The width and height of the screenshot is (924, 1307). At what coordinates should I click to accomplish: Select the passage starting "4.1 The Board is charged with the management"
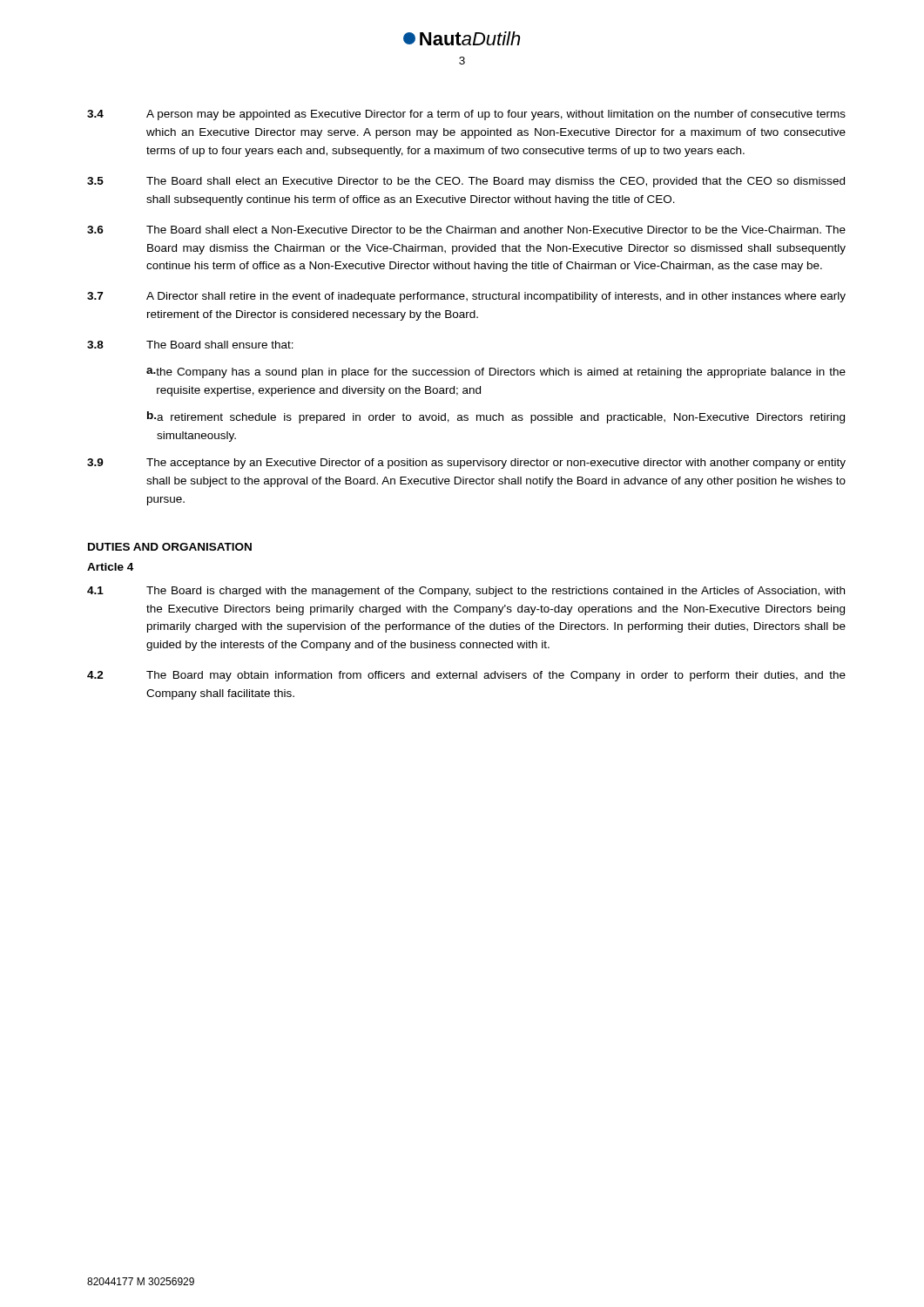466,618
